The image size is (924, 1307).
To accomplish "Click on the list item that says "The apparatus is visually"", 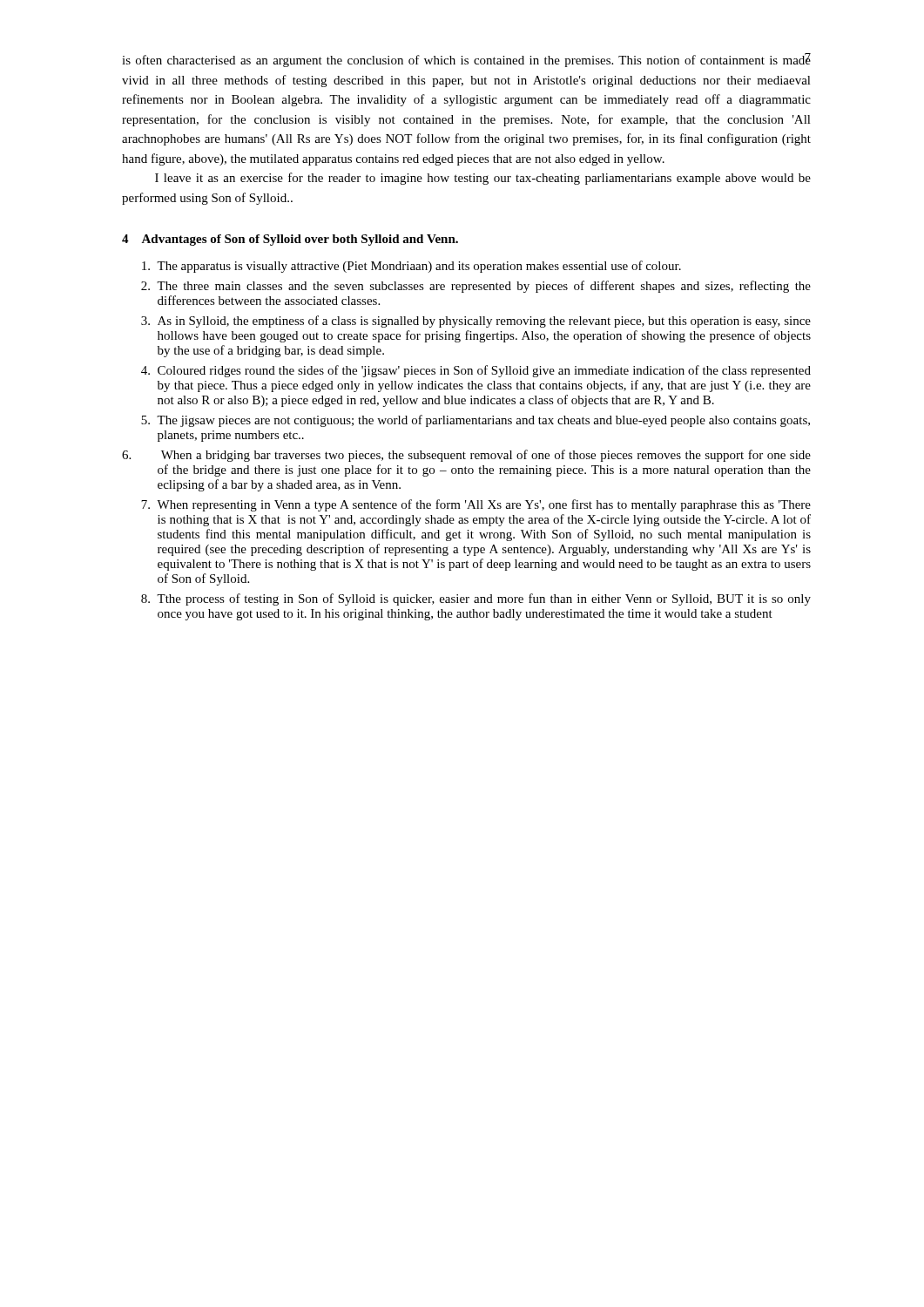I will (x=466, y=266).
